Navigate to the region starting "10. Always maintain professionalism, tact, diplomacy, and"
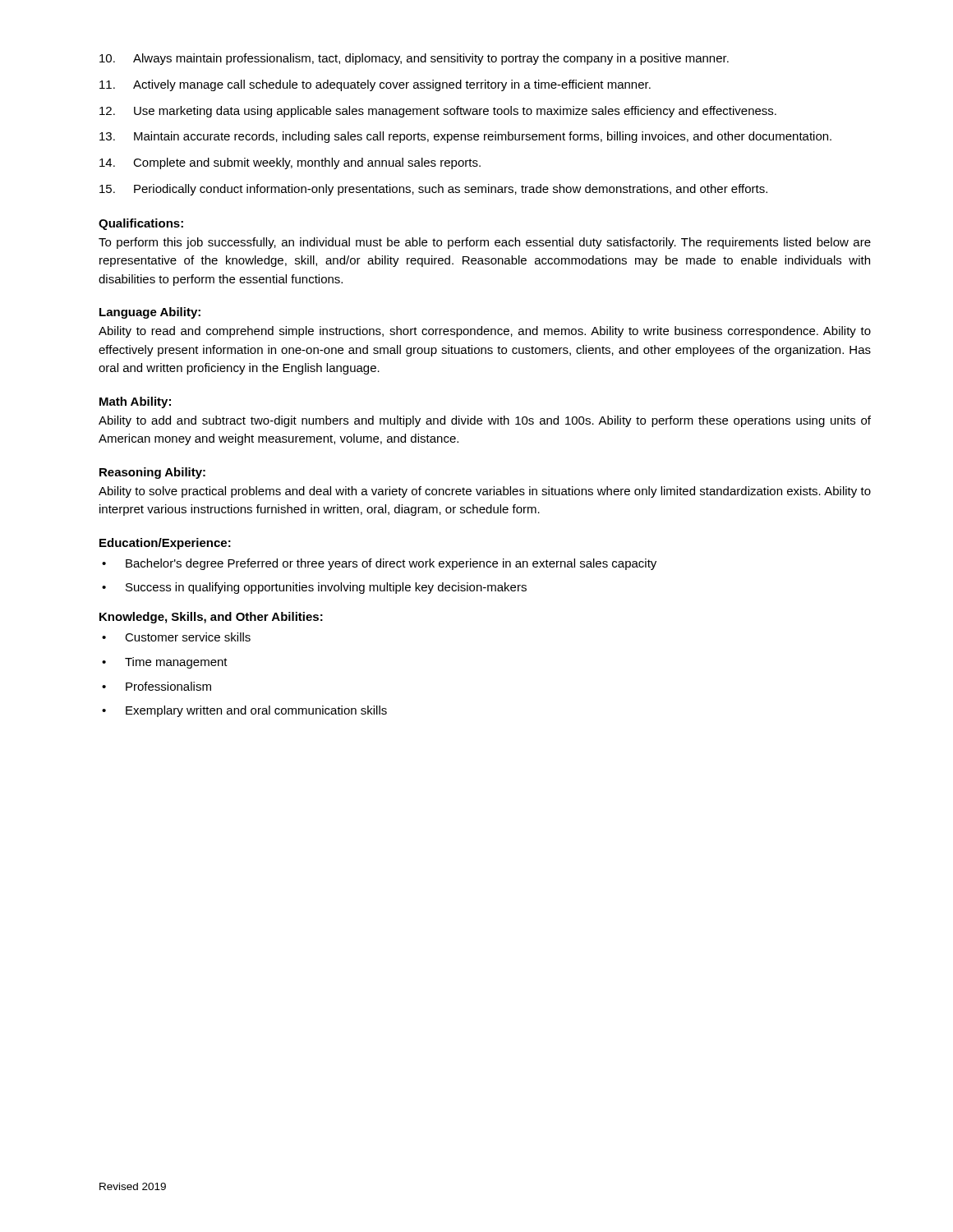This screenshot has height=1232, width=953. click(x=485, y=58)
